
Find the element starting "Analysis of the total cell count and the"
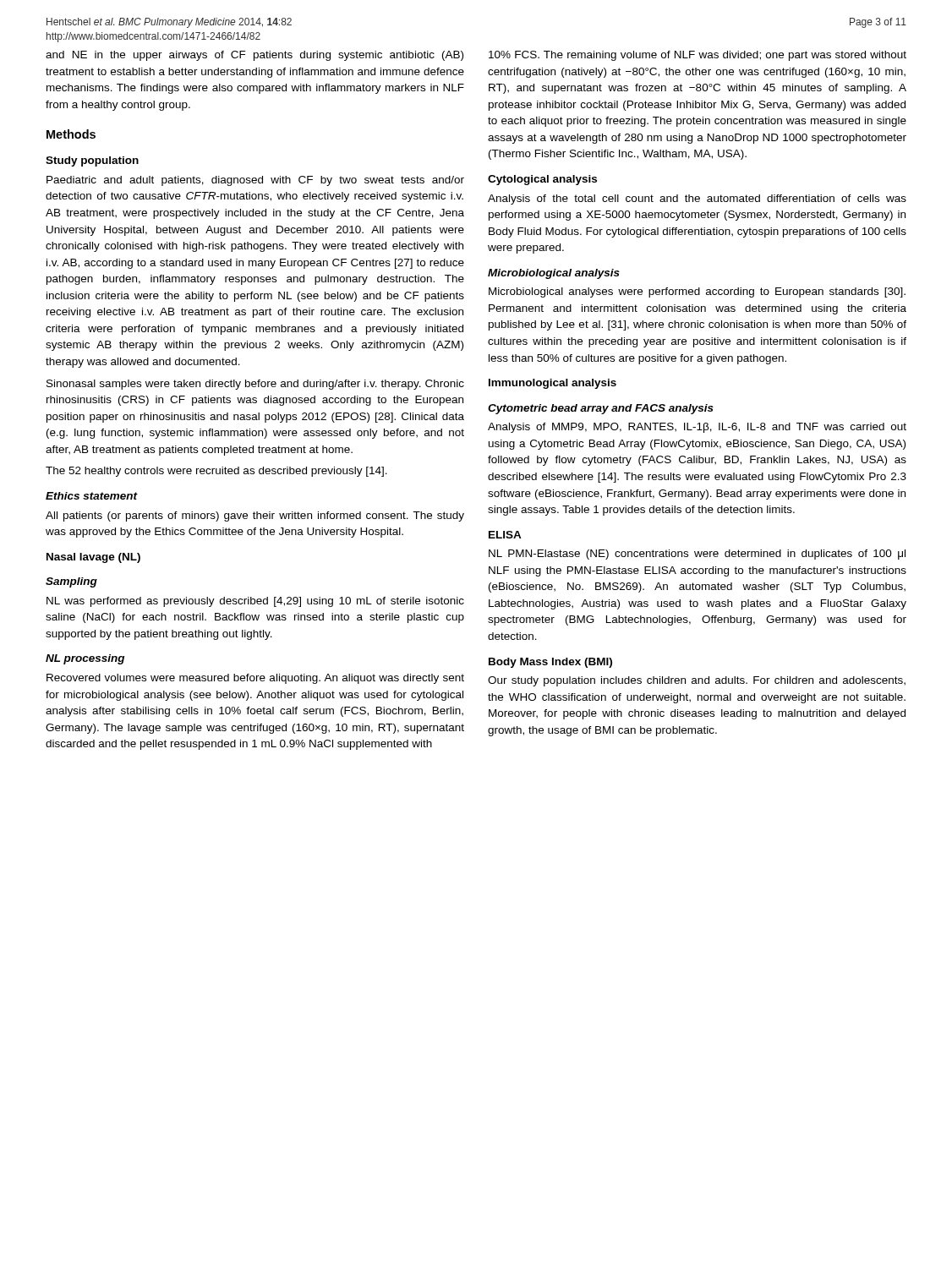point(697,223)
